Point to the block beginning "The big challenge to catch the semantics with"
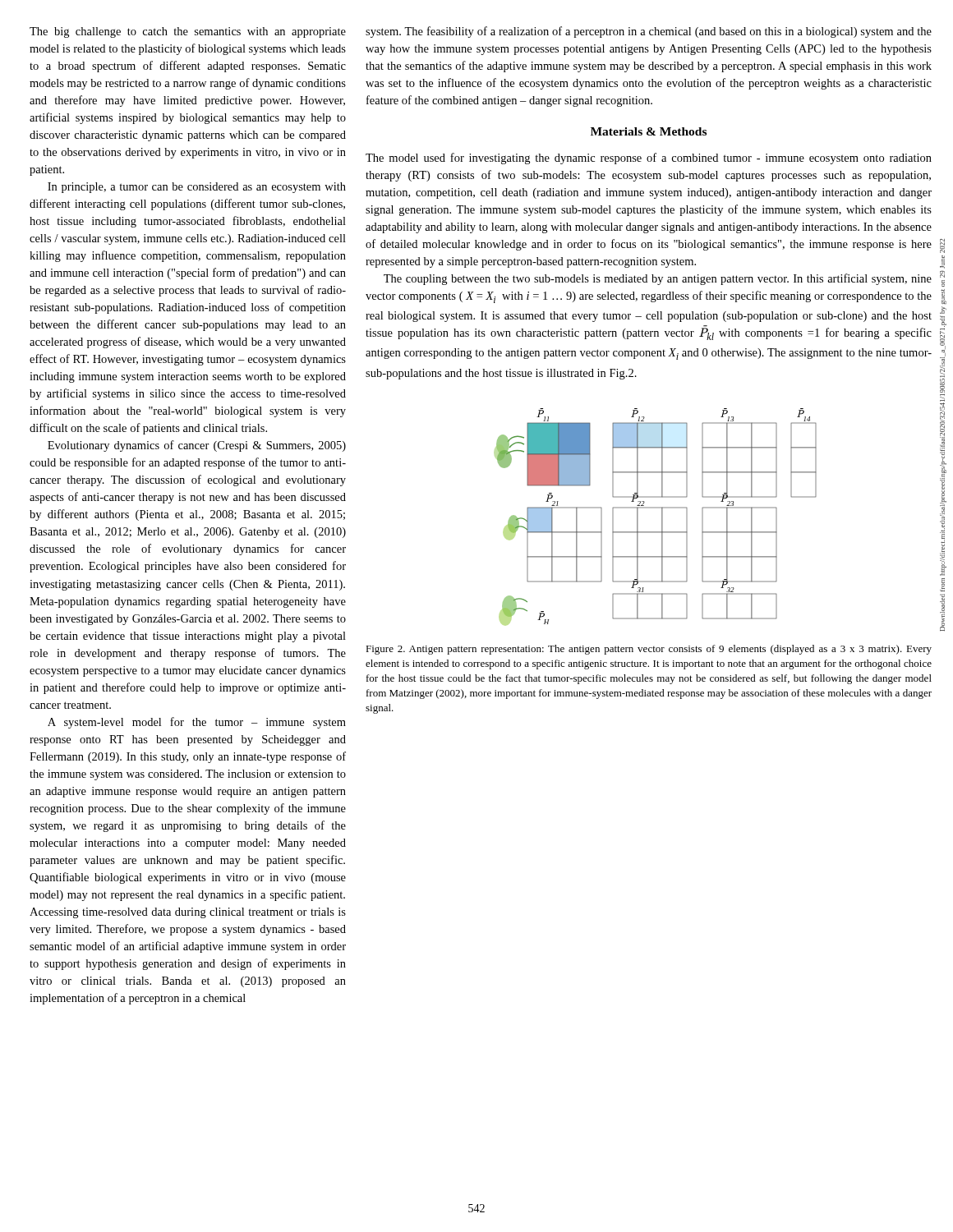This screenshot has height=1232, width=953. tap(188, 101)
